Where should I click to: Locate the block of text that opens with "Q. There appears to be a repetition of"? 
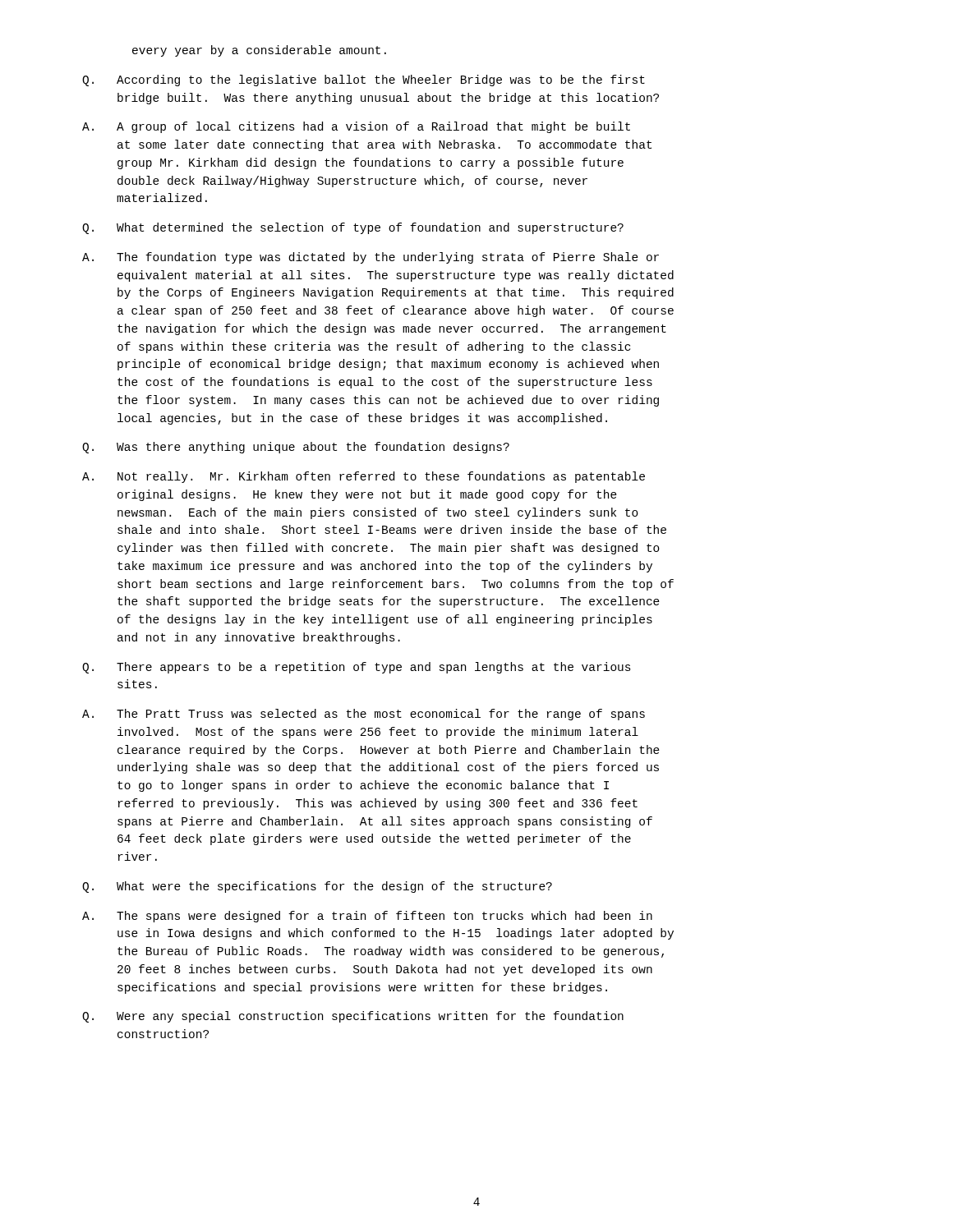[x=476, y=677]
